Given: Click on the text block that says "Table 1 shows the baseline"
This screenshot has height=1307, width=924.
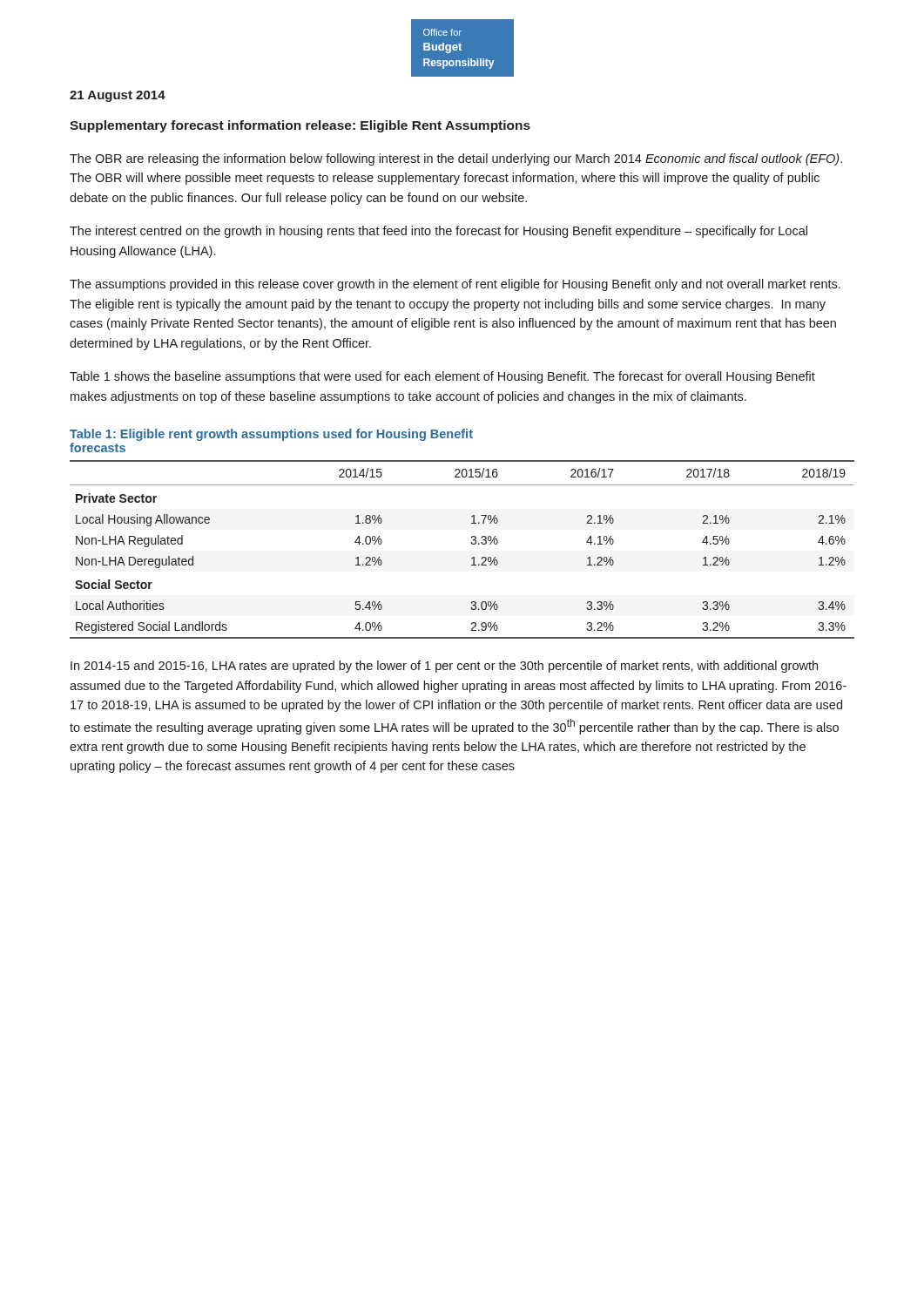Looking at the screenshot, I should tap(442, 386).
